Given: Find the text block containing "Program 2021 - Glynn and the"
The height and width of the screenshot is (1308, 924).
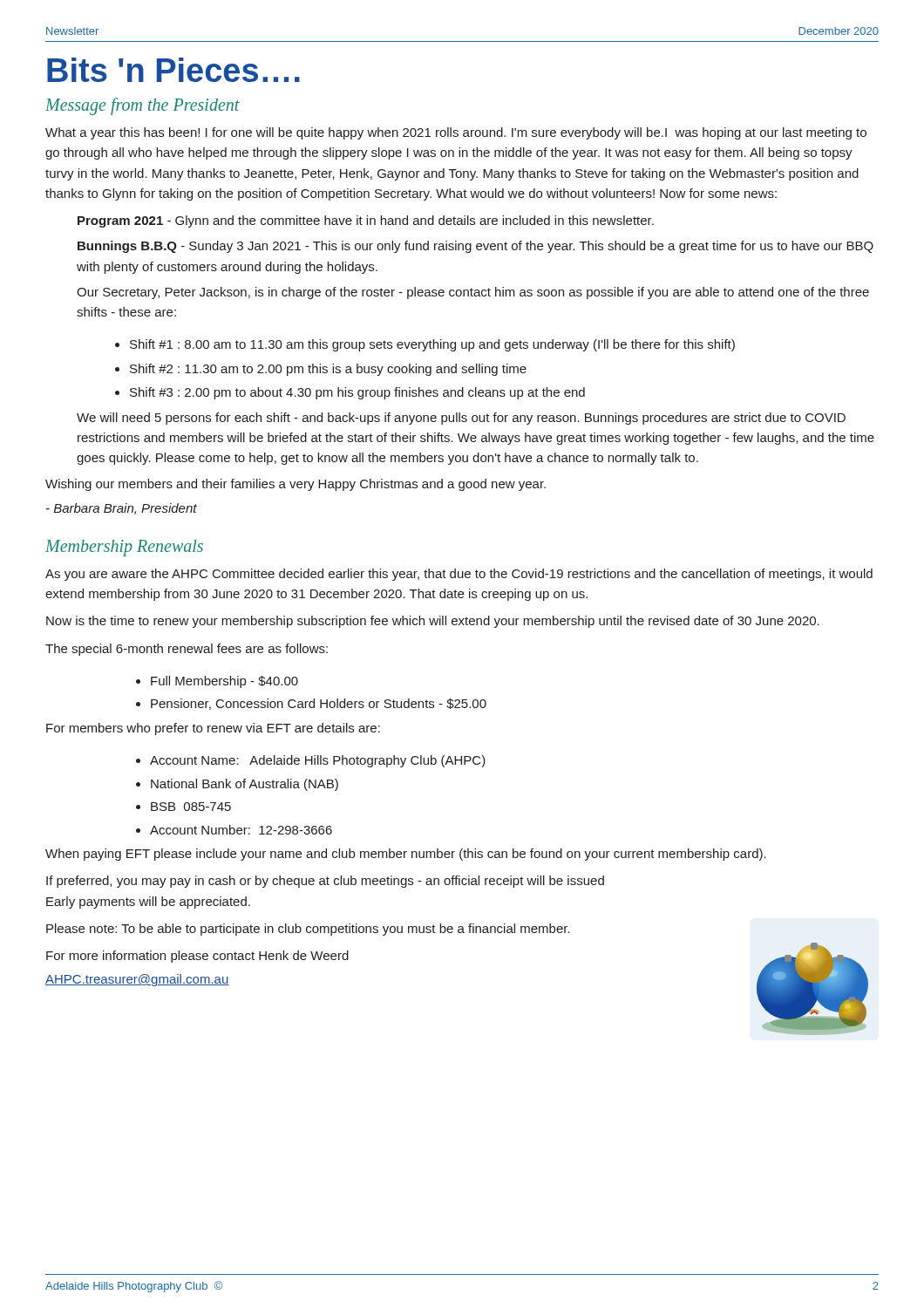Looking at the screenshot, I should pyautogui.click(x=366, y=220).
